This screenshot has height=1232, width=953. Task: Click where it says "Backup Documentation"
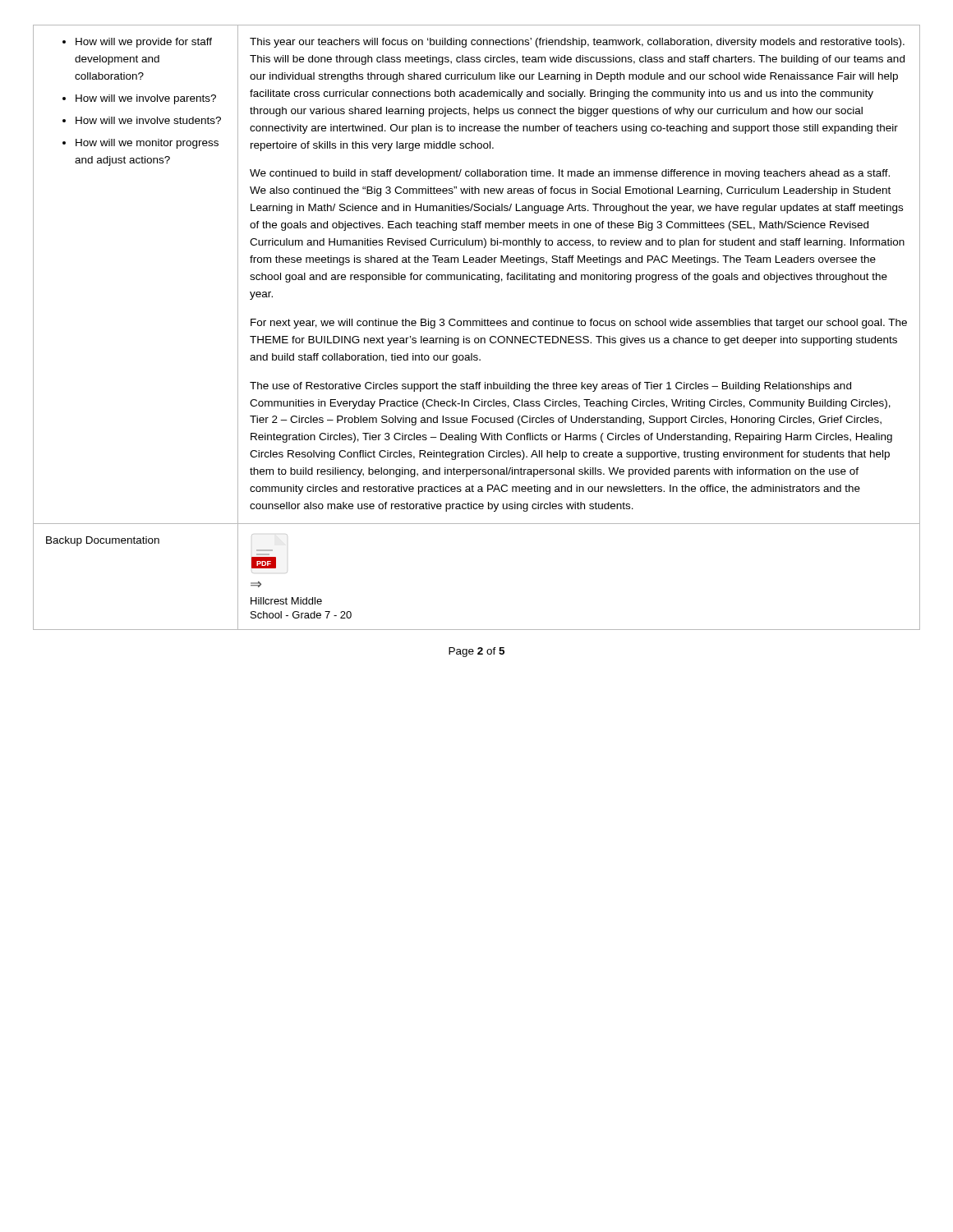(103, 540)
